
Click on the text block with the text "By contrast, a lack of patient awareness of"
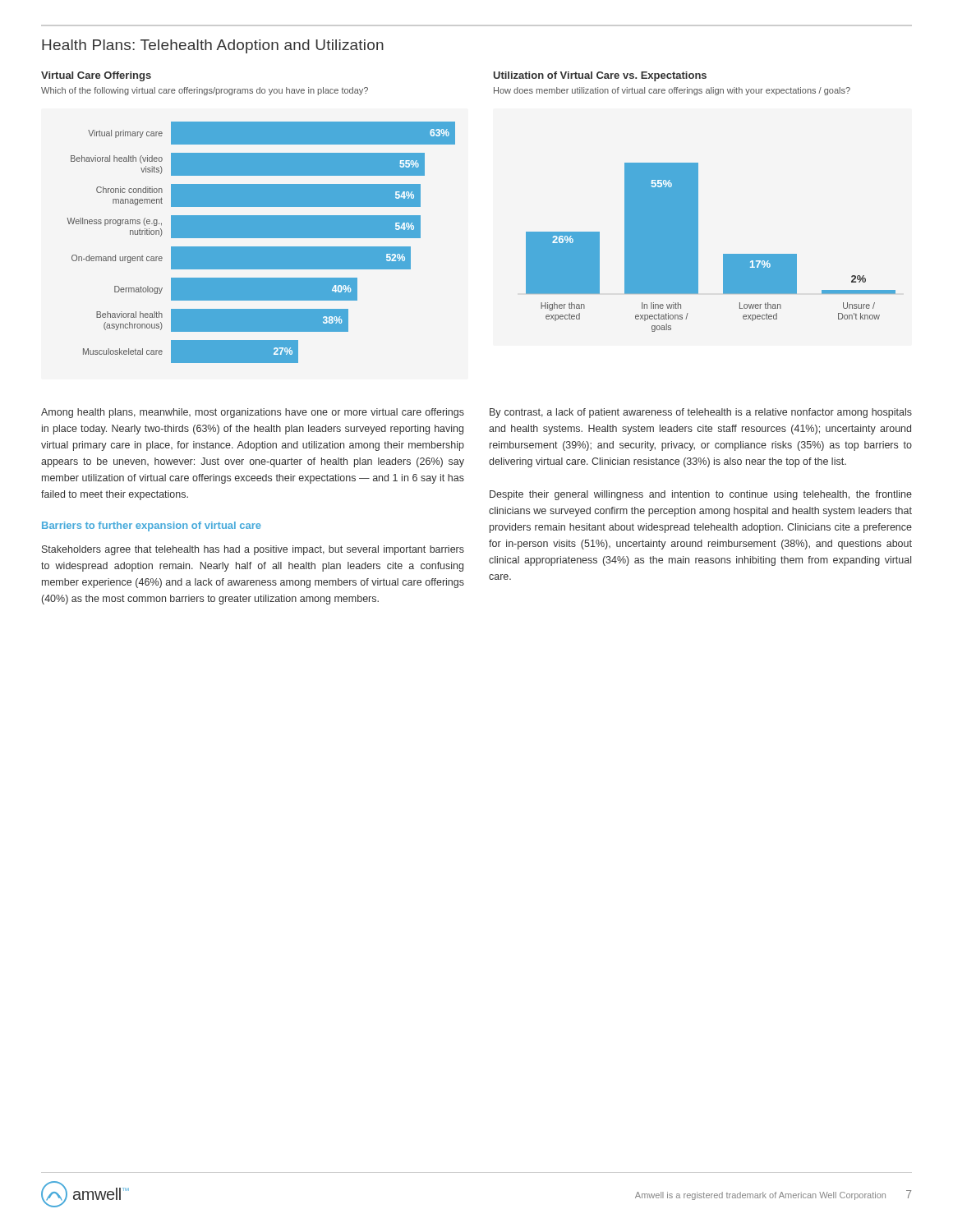(700, 437)
